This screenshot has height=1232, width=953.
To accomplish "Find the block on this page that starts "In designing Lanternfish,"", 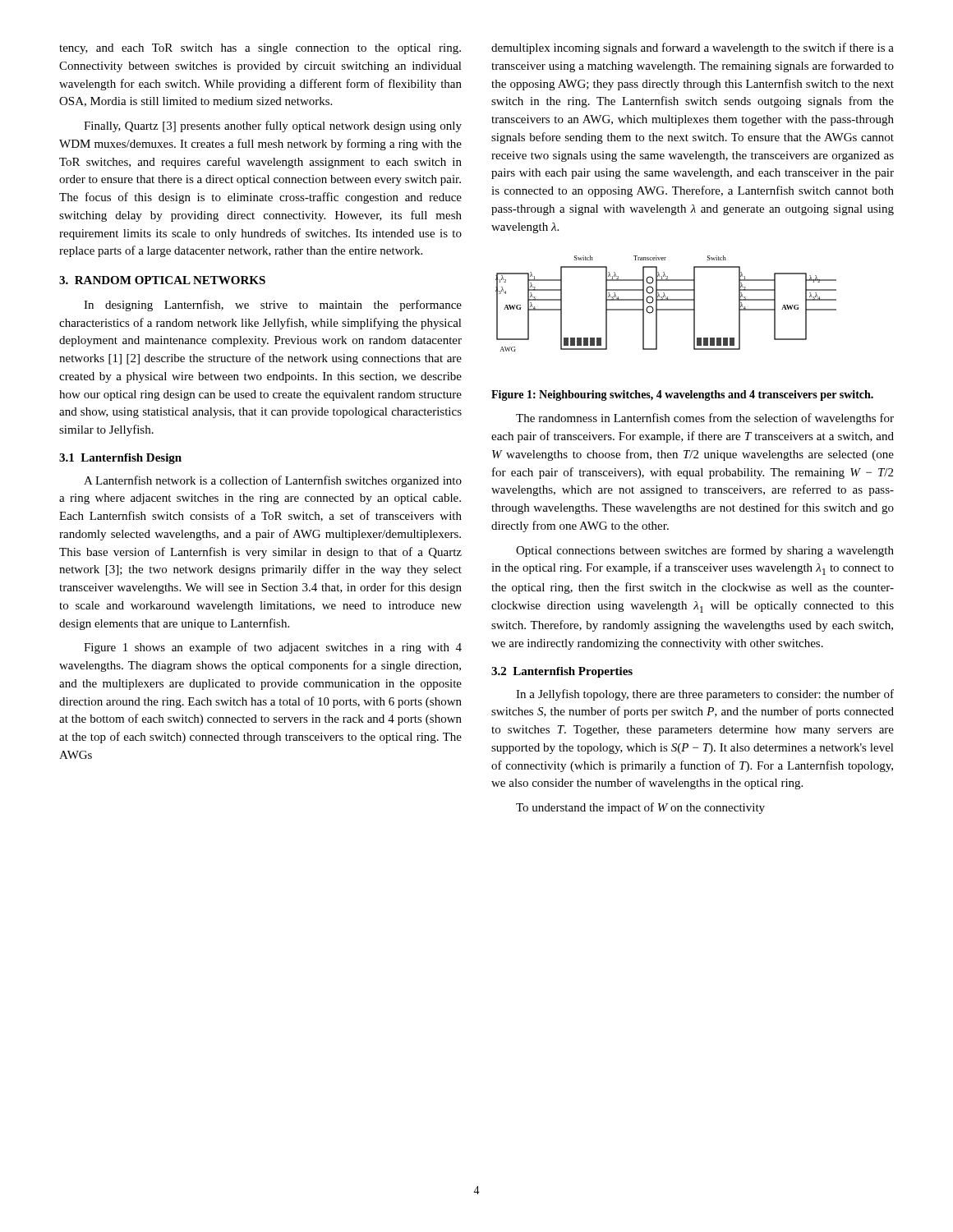I will click(260, 368).
